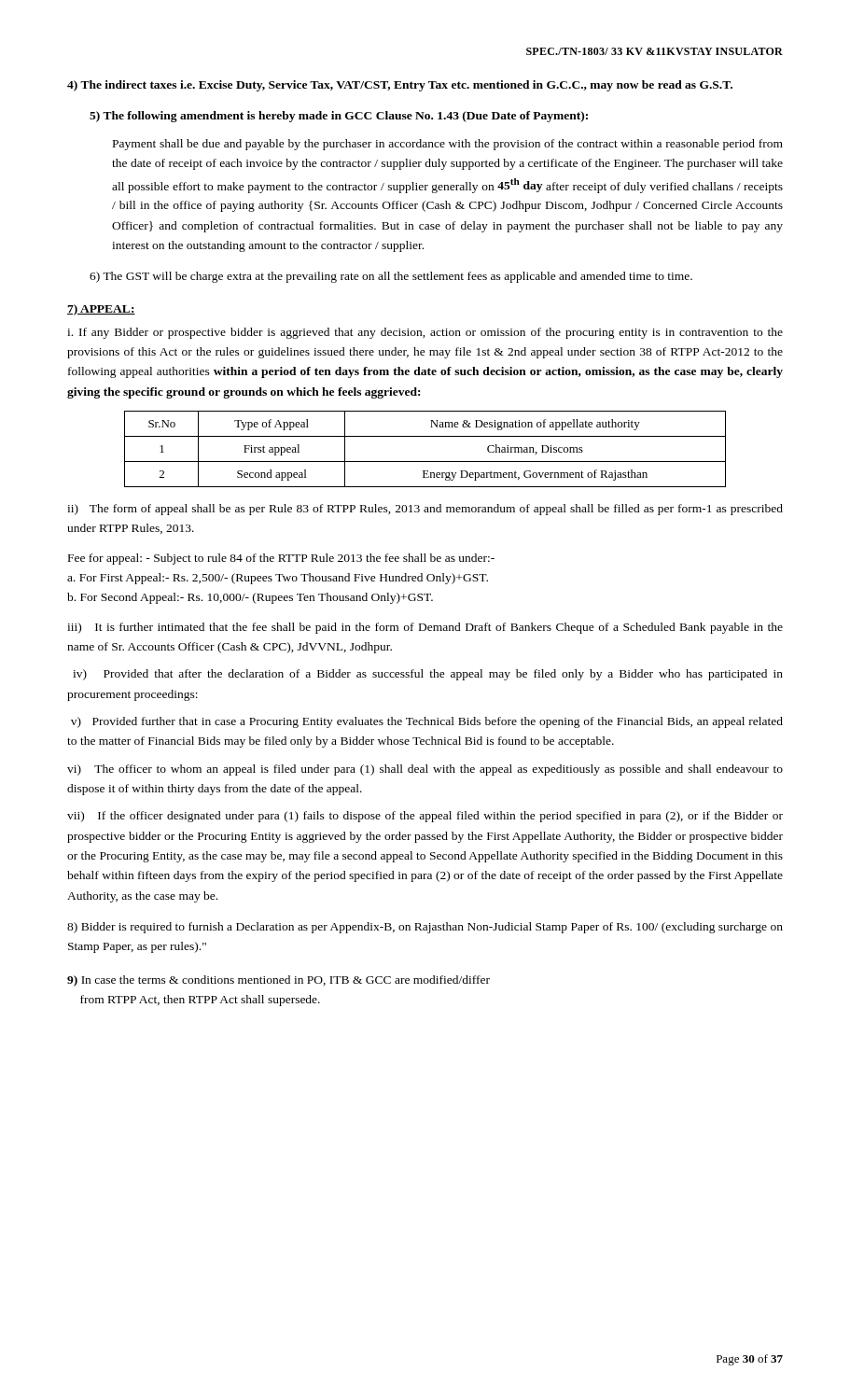Point to the text block starting "8) Bidder is required to"
The width and height of the screenshot is (850, 1400).
425,936
